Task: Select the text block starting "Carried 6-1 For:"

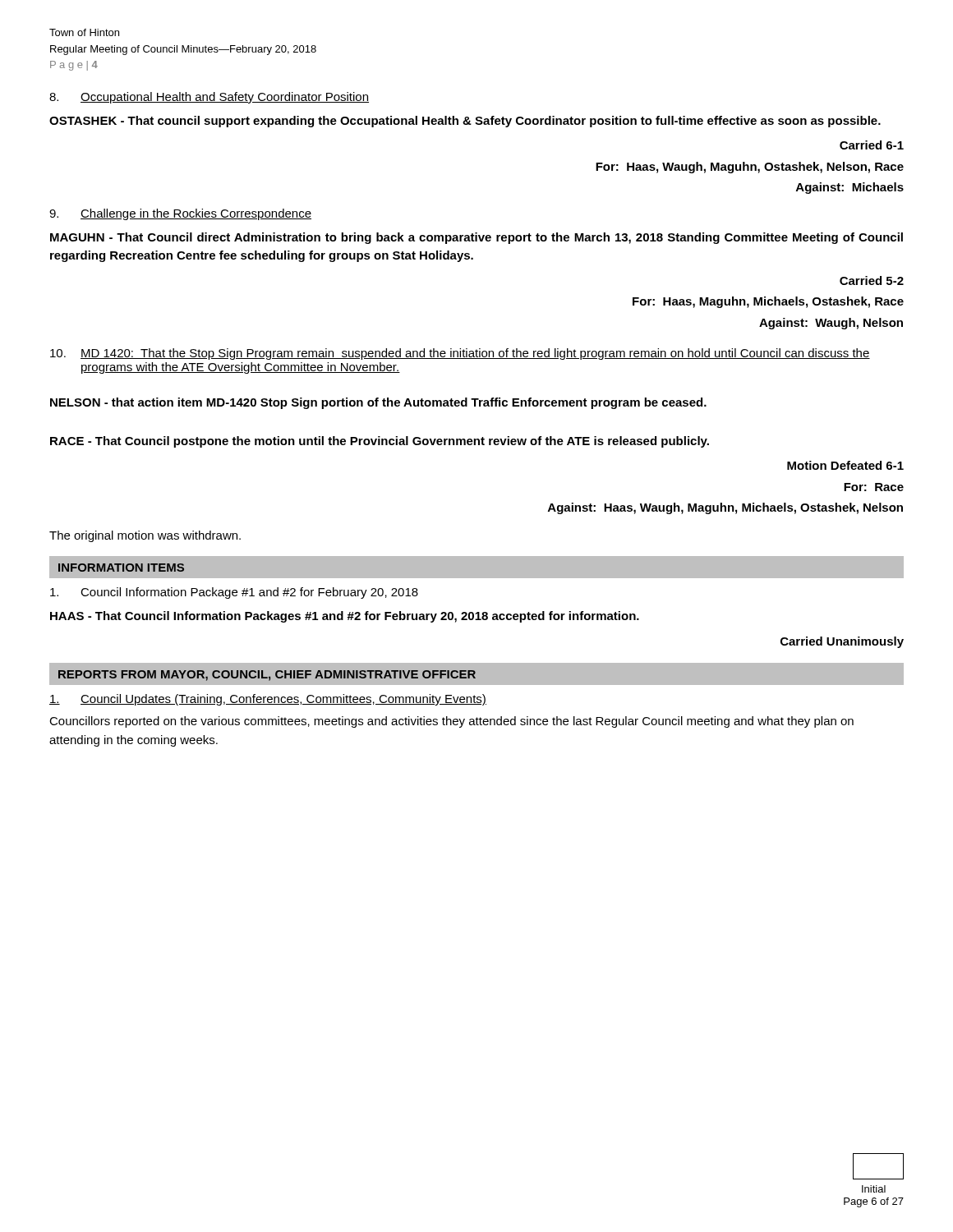Action: 750,166
